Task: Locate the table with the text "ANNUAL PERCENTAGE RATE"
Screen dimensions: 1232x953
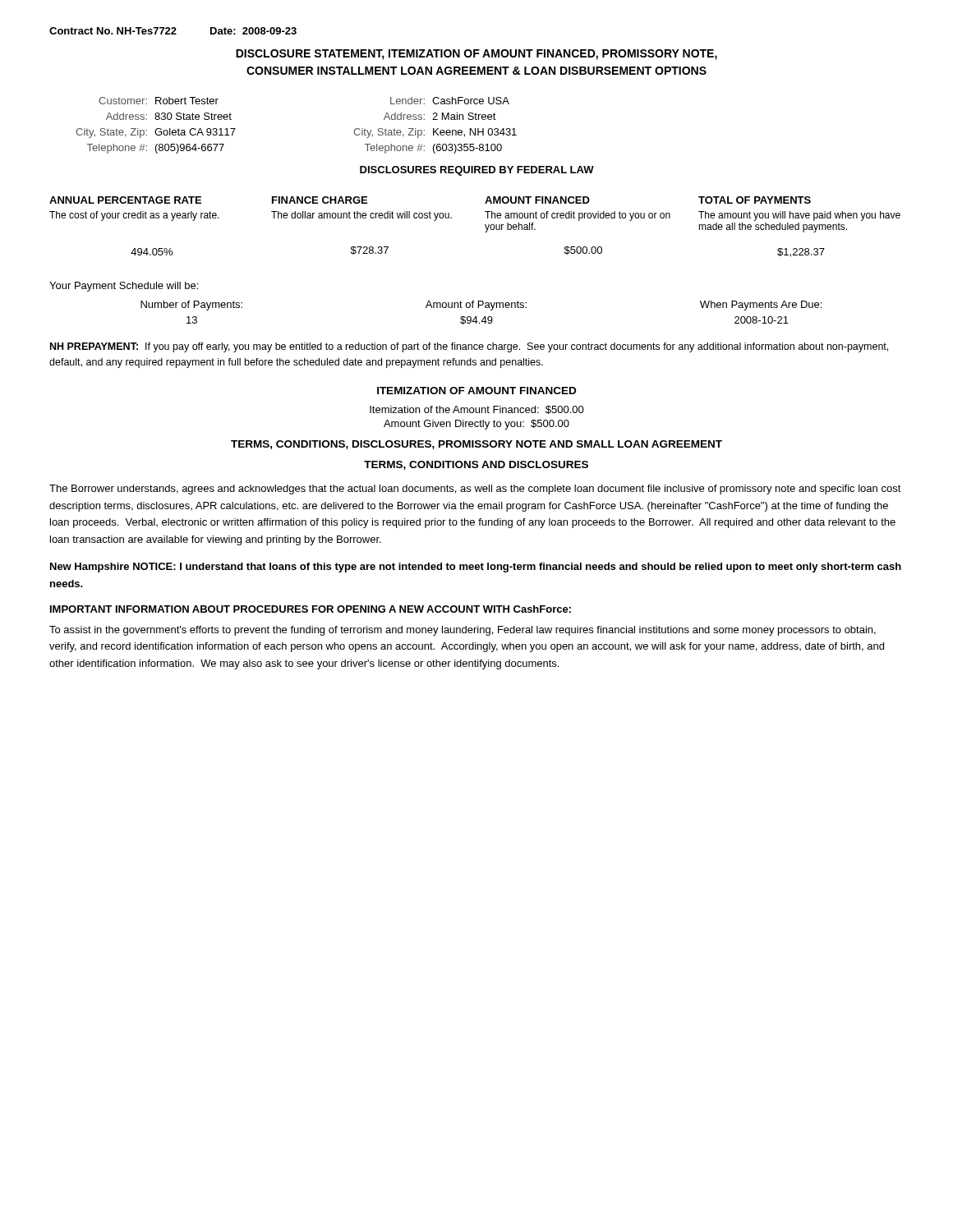Action: (x=476, y=228)
